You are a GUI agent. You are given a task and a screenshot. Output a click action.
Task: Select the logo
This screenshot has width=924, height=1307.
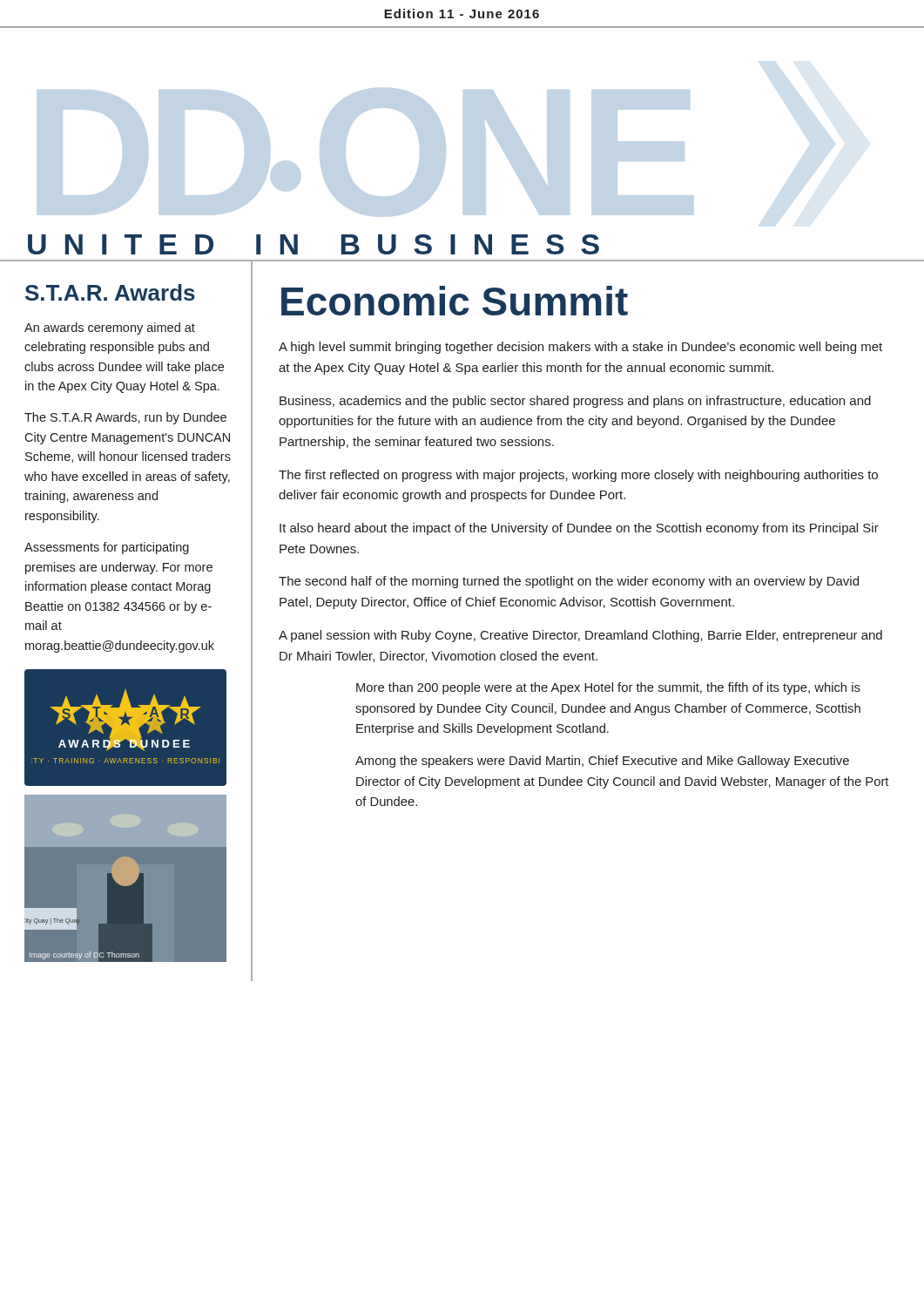125,728
